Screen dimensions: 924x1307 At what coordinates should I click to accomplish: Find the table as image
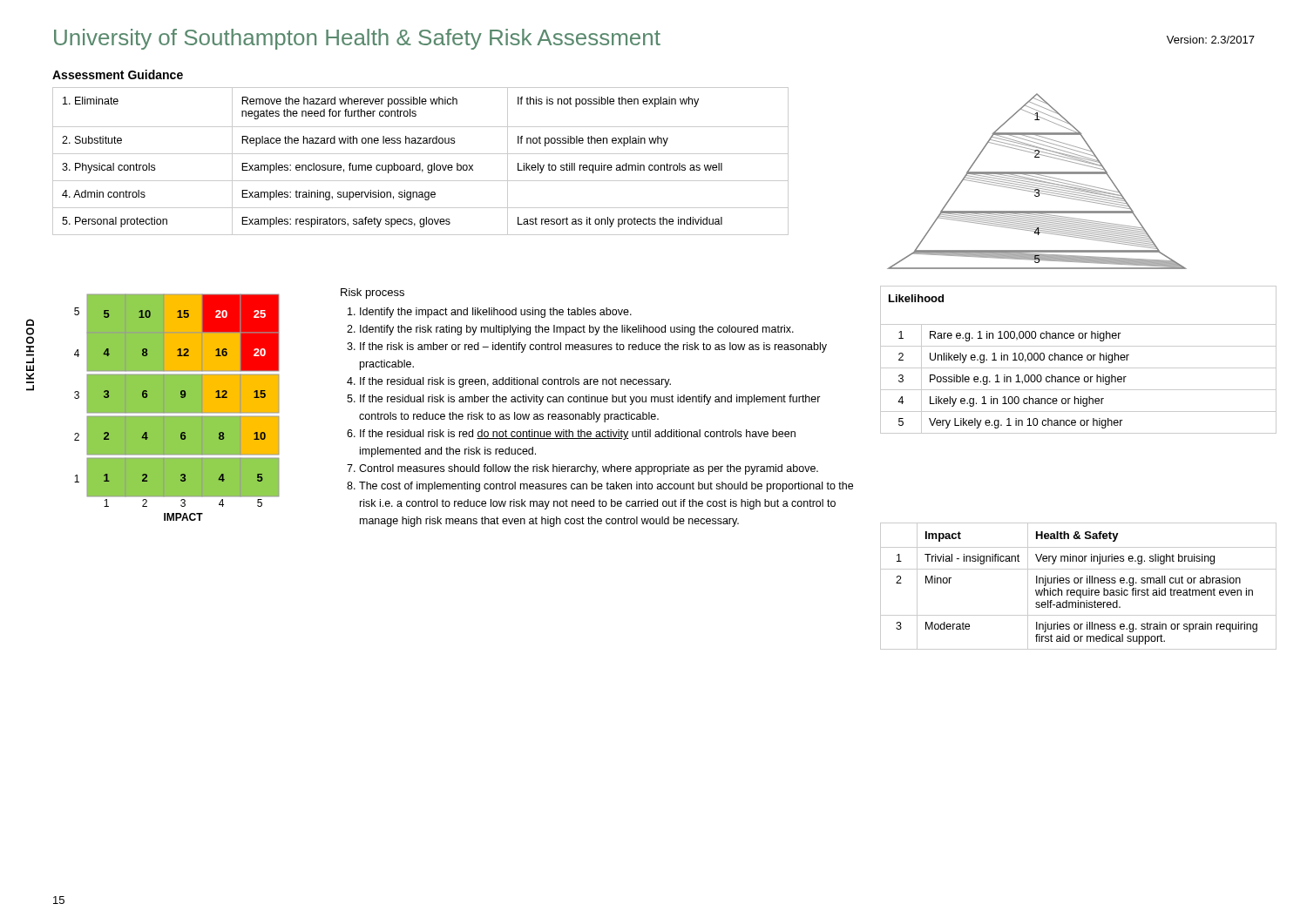(183, 402)
